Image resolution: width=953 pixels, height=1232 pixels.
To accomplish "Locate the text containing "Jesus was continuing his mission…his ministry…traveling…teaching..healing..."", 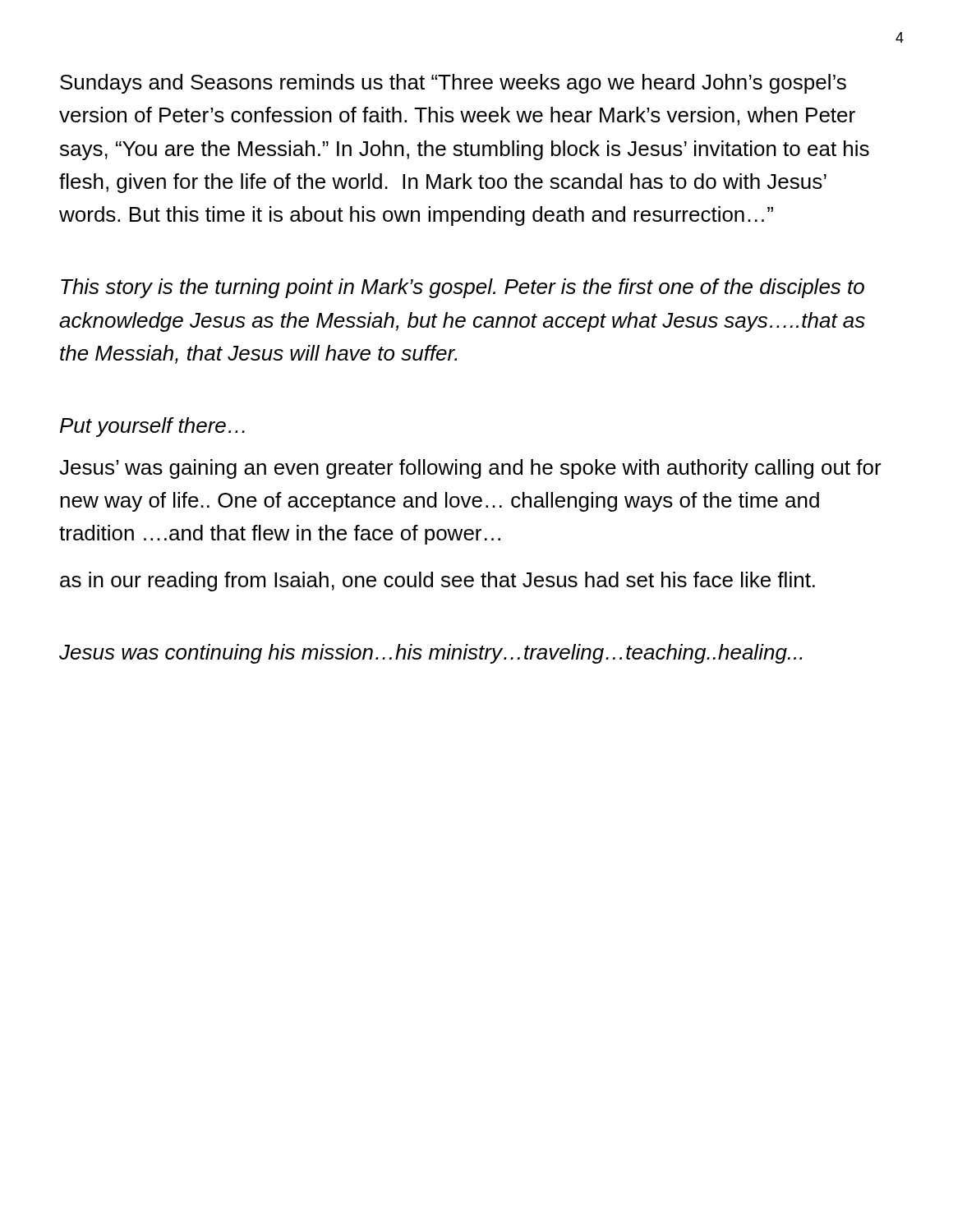I will tap(432, 652).
